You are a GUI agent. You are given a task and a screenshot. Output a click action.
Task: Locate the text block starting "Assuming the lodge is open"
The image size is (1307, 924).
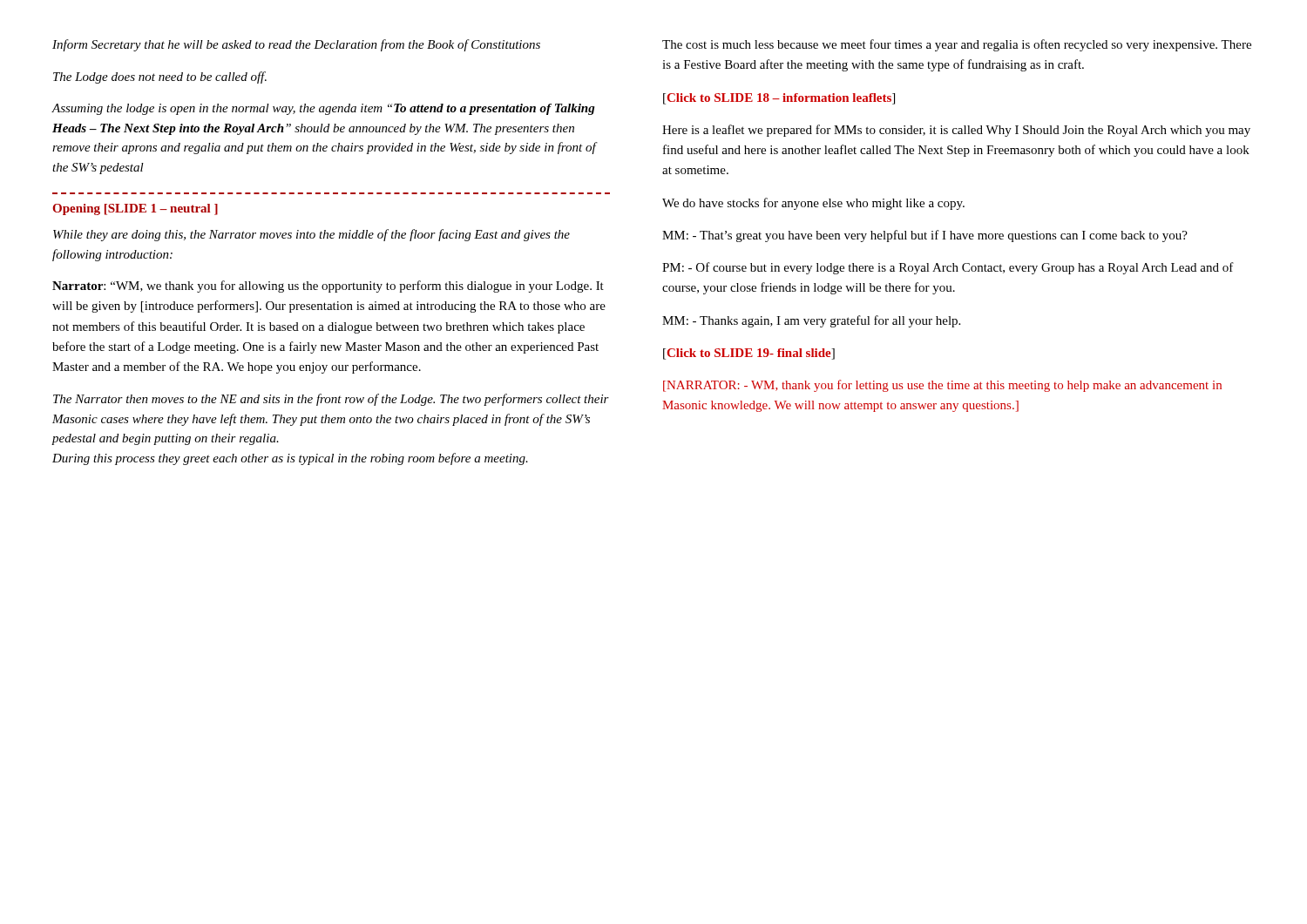(x=324, y=137)
